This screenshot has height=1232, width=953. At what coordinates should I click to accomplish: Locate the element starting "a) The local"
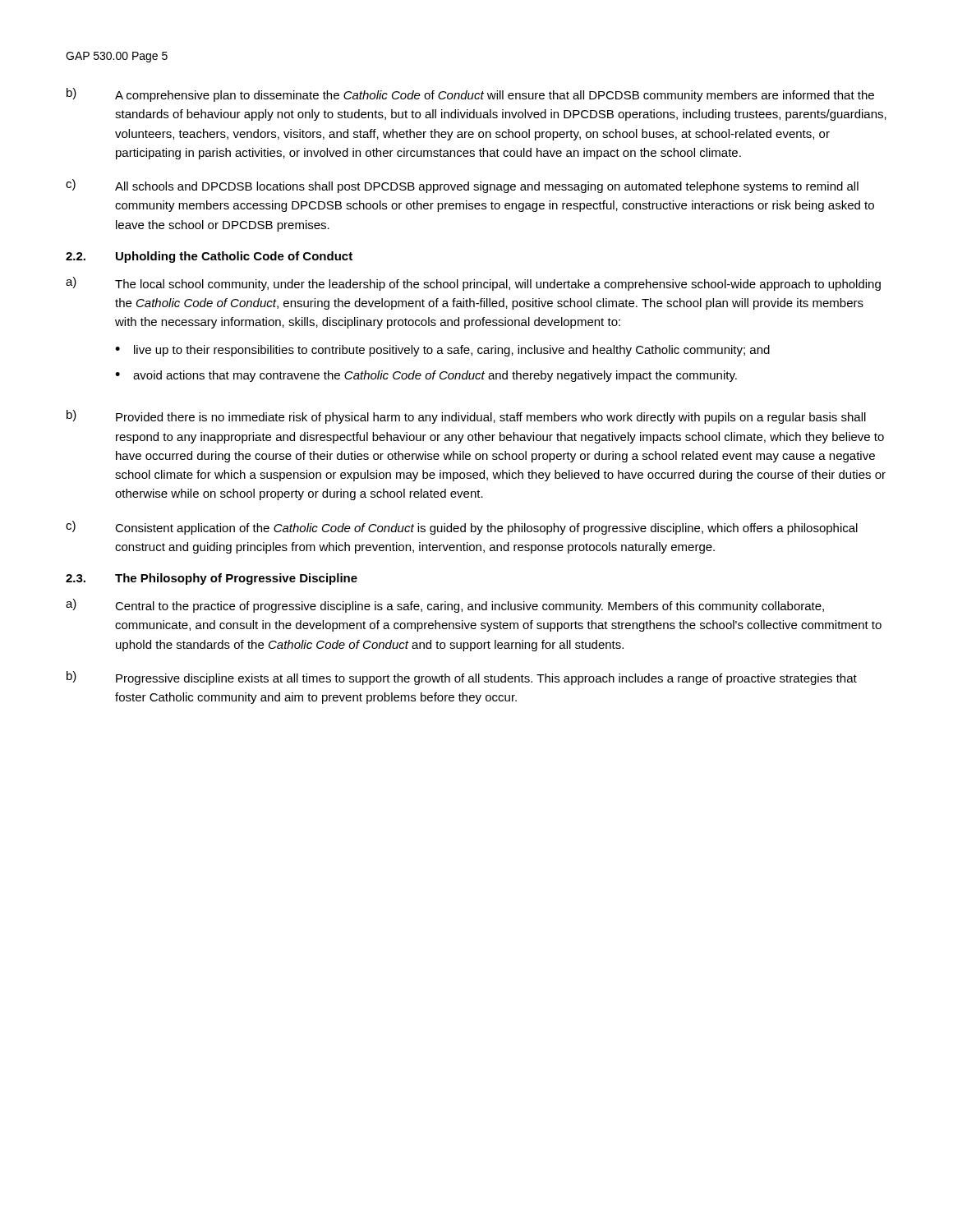point(476,334)
